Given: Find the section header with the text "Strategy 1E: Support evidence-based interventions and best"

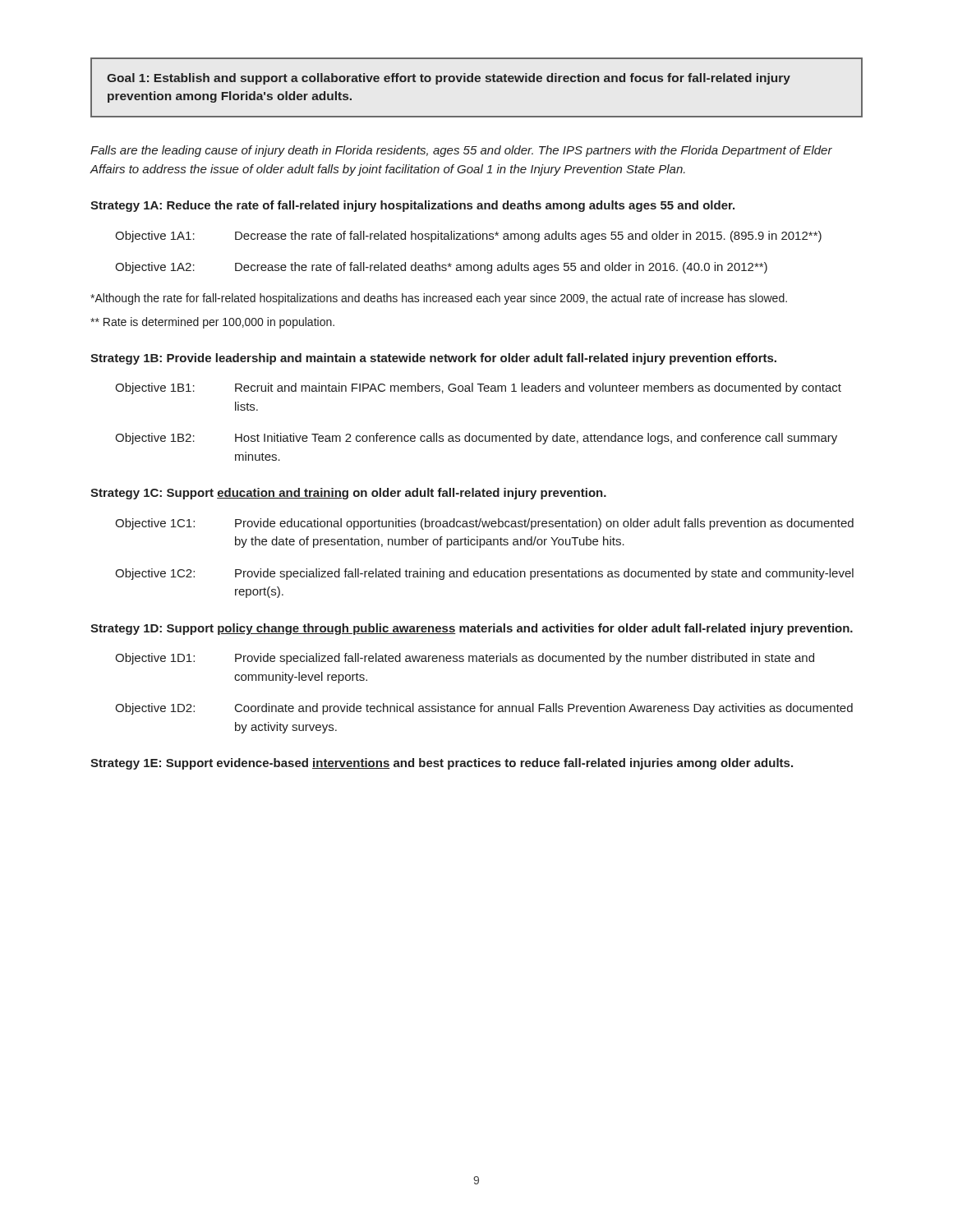Looking at the screenshot, I should [x=442, y=763].
